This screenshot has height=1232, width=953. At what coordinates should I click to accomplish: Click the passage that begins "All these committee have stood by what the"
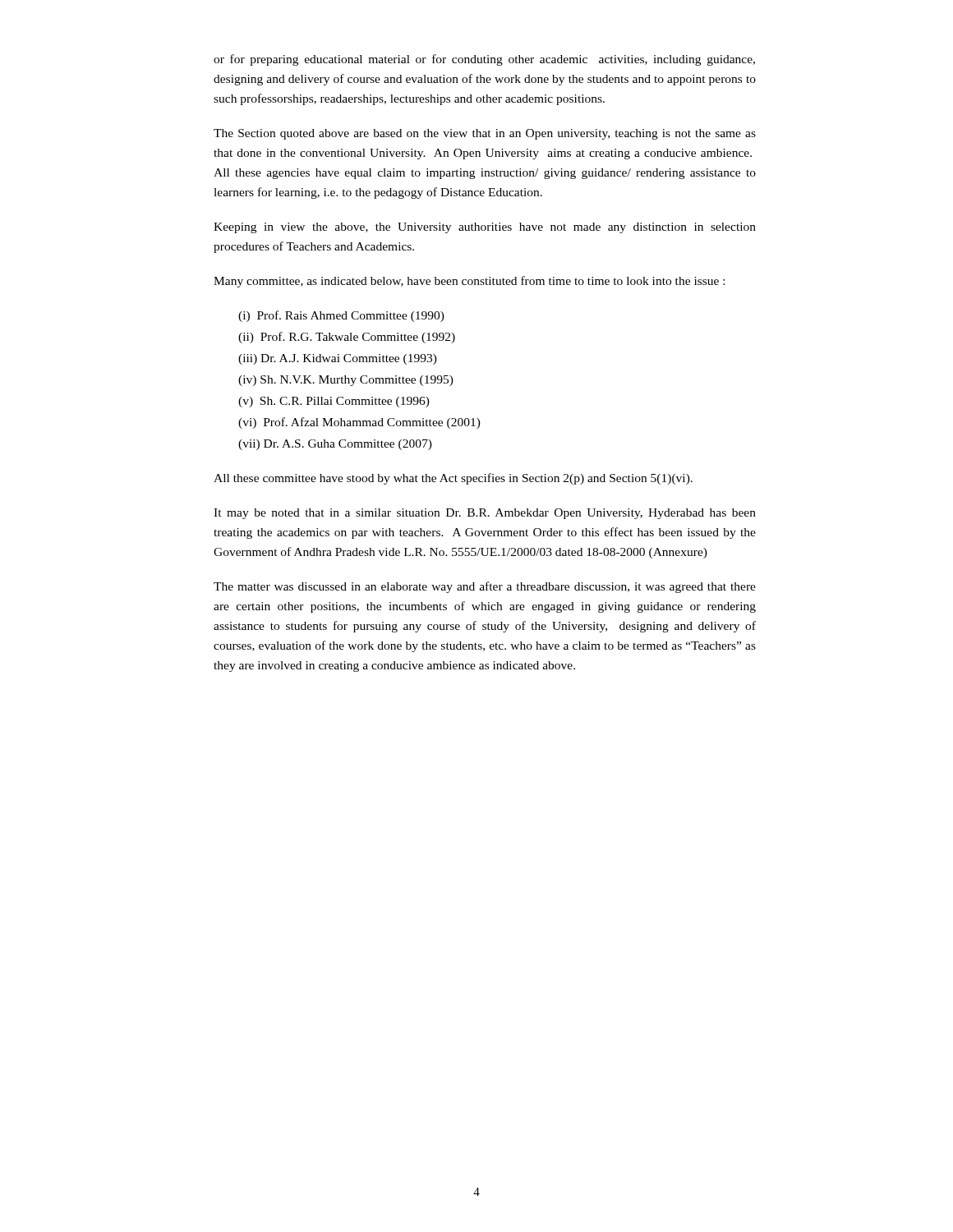click(453, 478)
